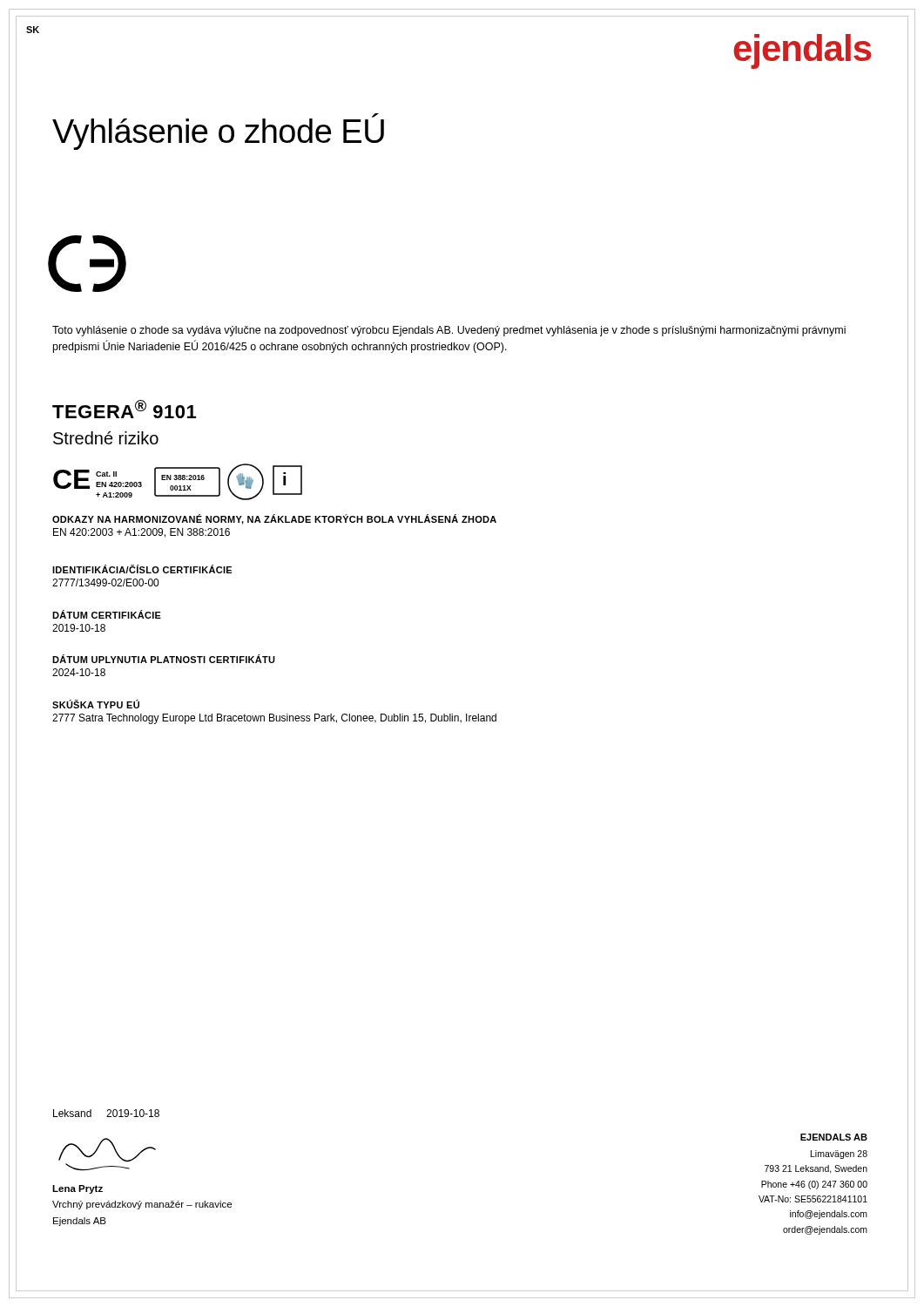924x1307 pixels.
Task: Locate the text block containing "ODKAZY NA HARMONIZOVANÉ NORMY,"
Action: (462, 526)
